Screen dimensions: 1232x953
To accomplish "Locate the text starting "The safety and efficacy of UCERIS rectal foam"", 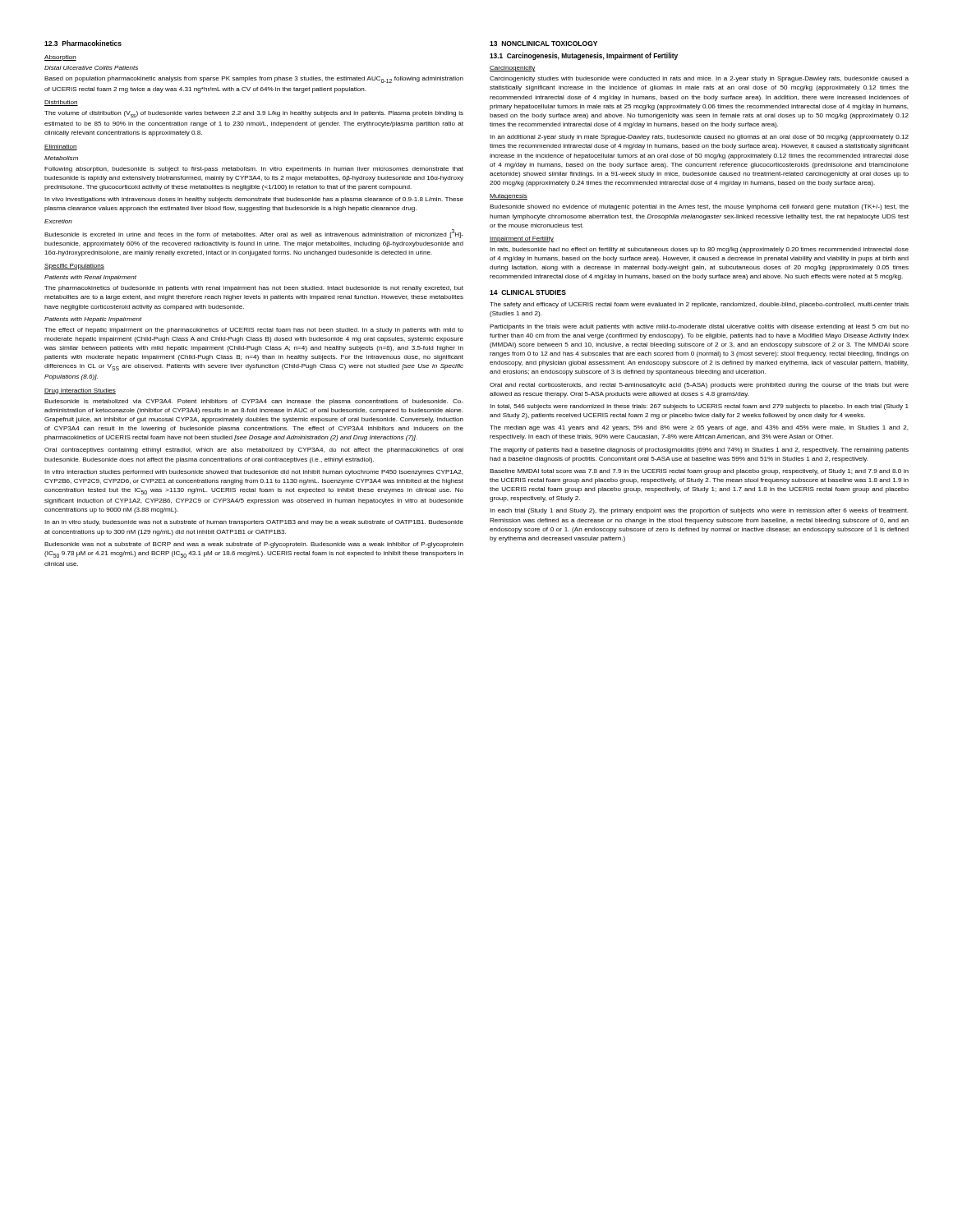I will click(699, 309).
